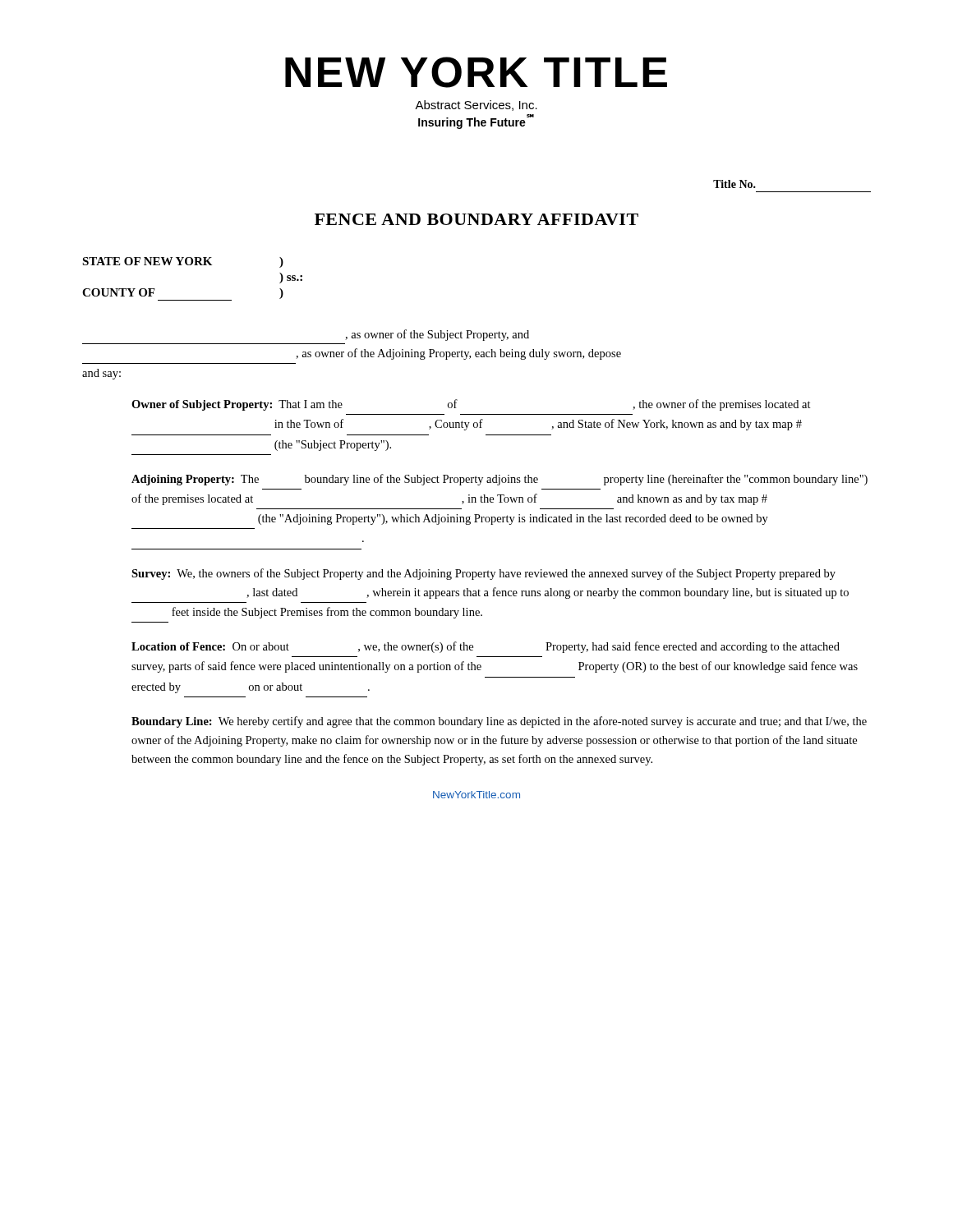This screenshot has width=953, height=1232.
Task: Locate the block of text that opens with "Location of Fence: On or about"
Action: point(495,667)
